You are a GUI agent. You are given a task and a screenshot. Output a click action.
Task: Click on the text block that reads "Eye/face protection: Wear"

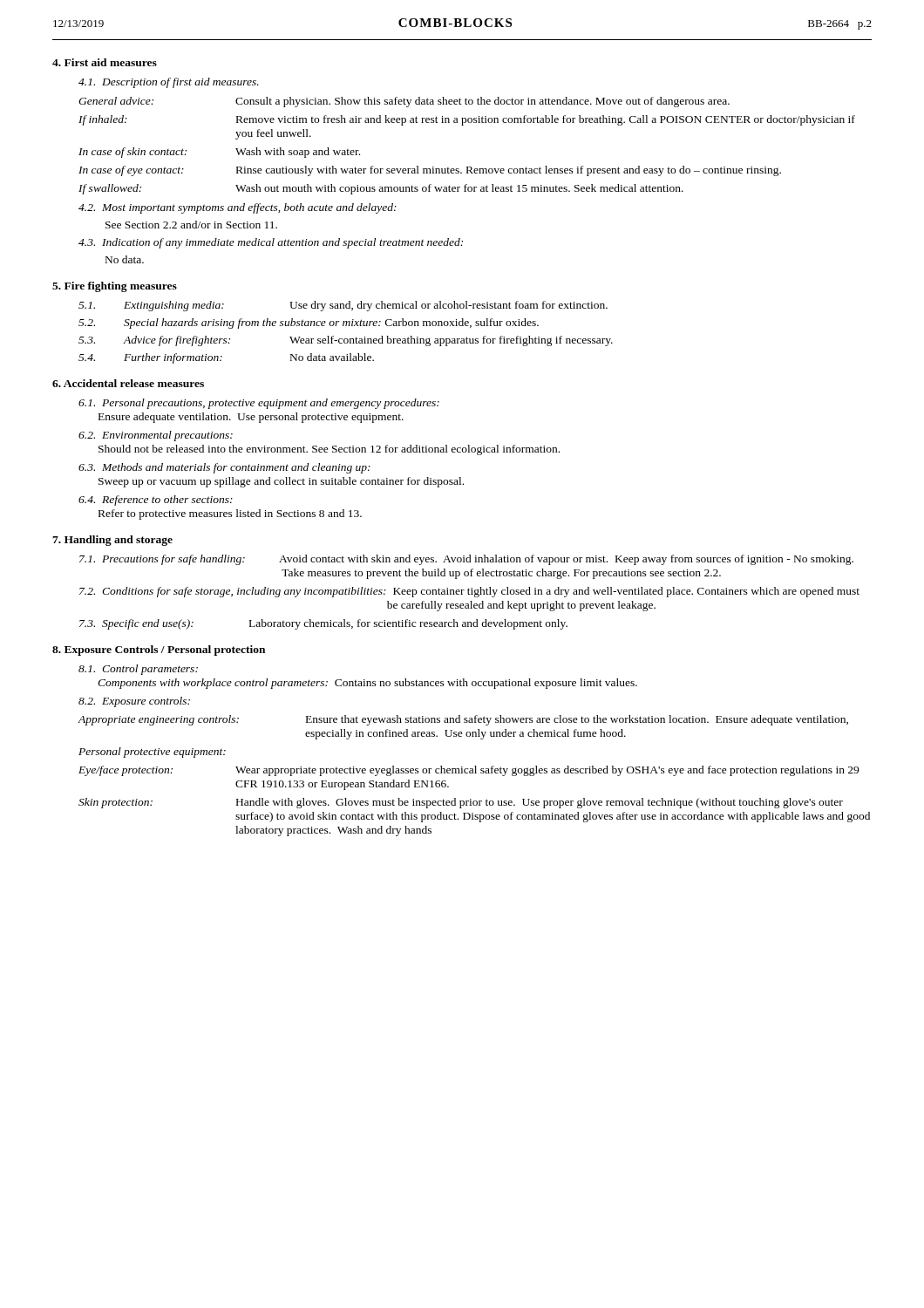[x=475, y=777]
